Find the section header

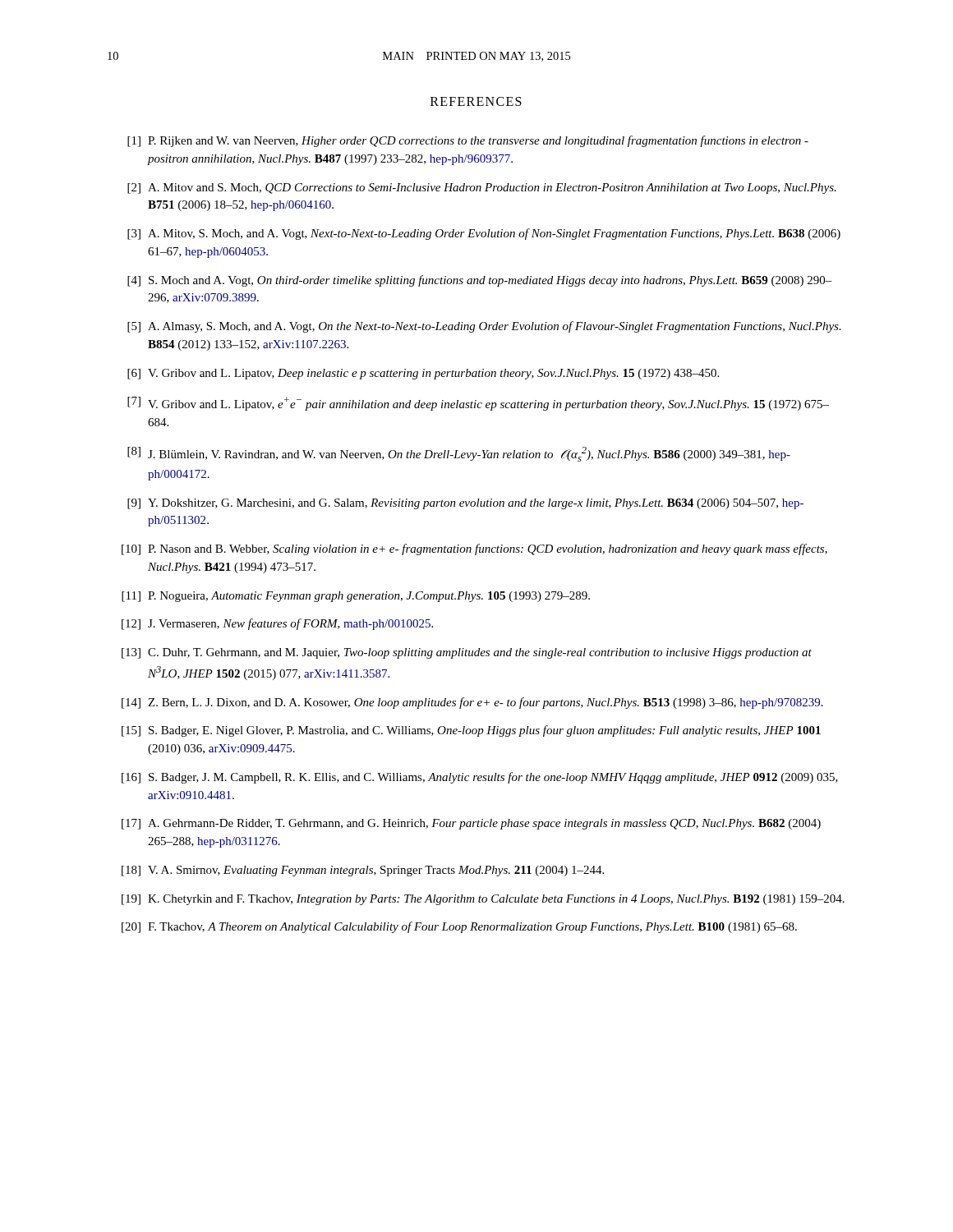[476, 101]
